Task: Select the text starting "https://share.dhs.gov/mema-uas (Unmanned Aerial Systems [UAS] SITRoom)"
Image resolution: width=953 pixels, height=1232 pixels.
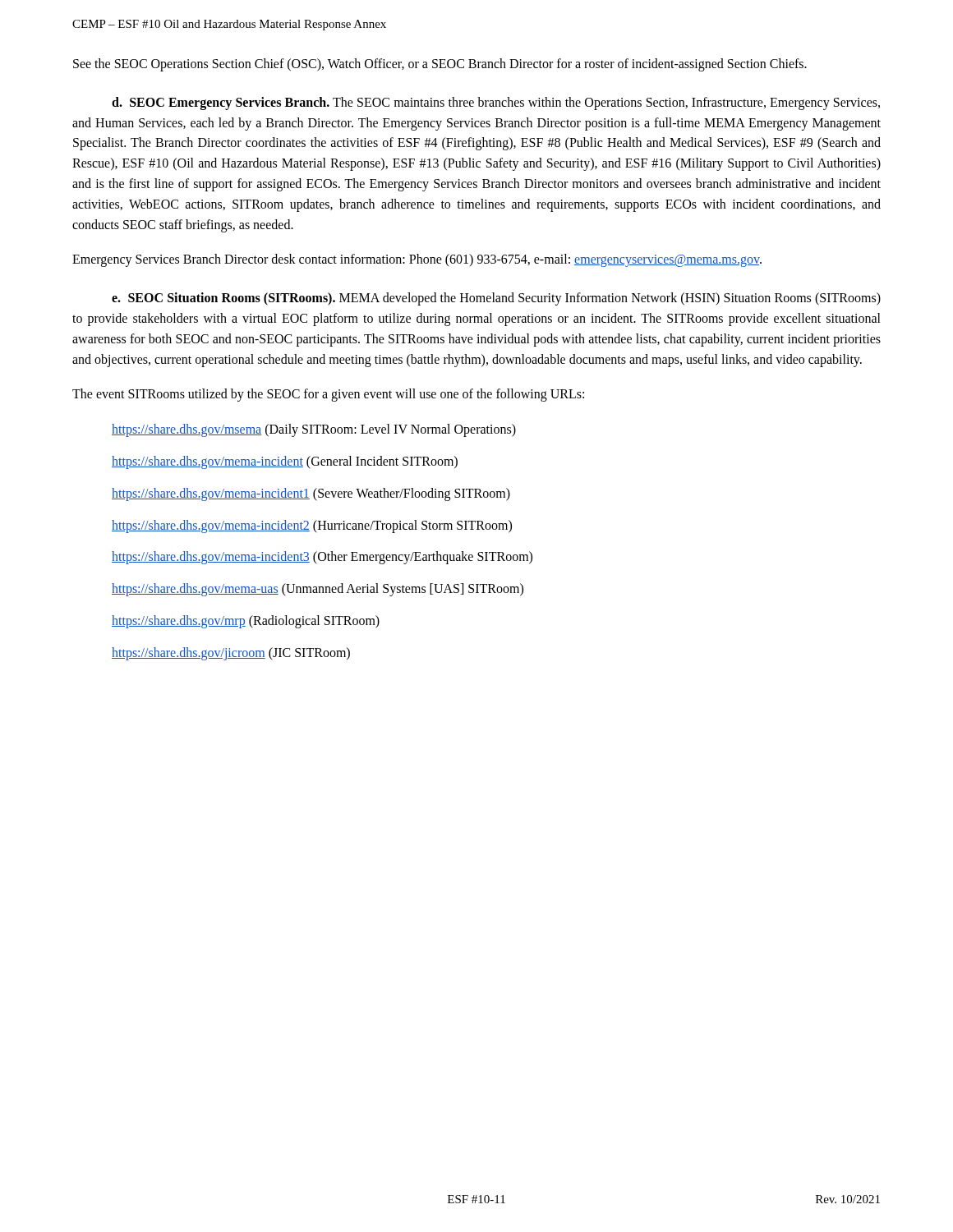Action: [x=318, y=589]
